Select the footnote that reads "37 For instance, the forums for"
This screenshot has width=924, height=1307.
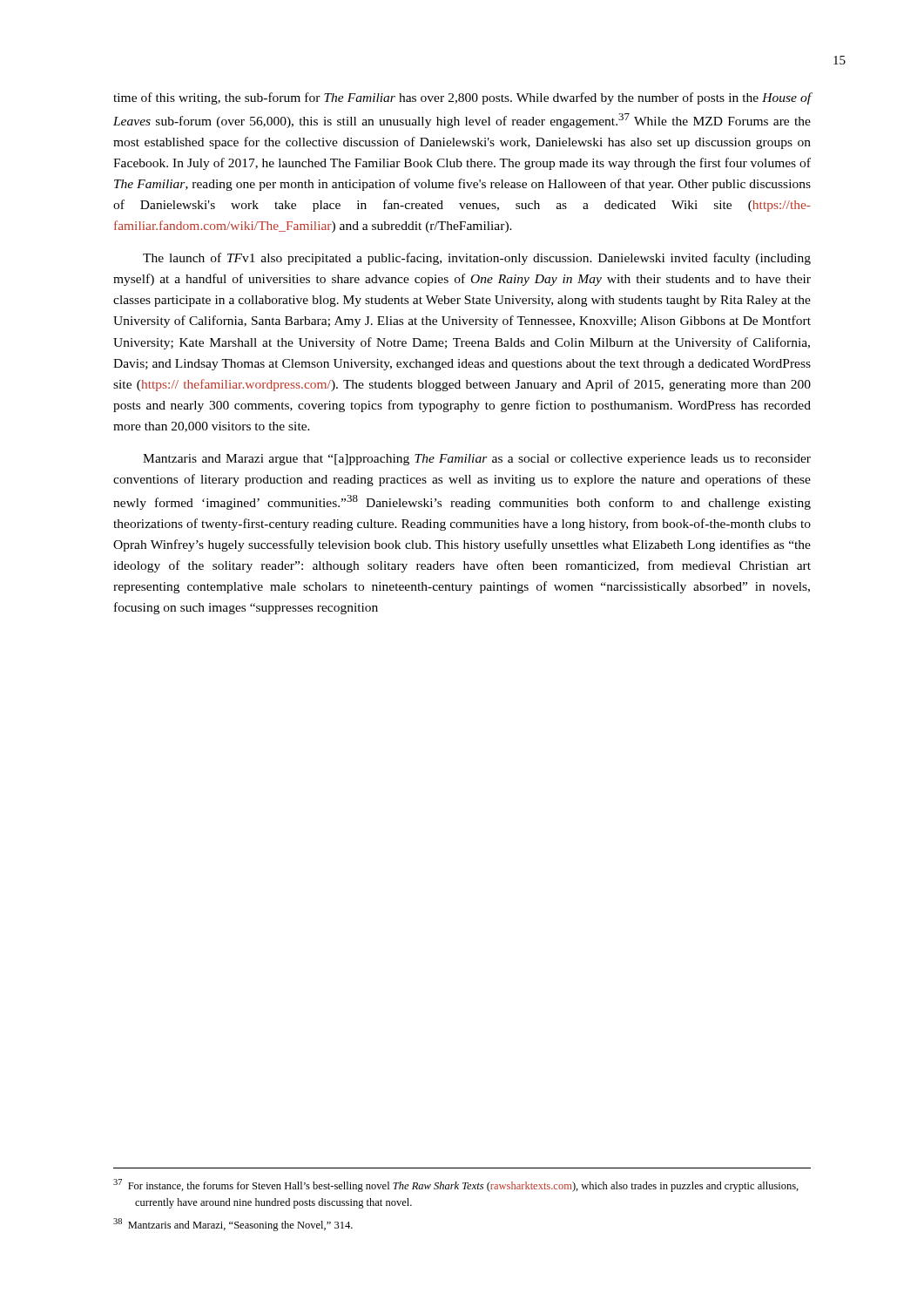coord(456,1193)
